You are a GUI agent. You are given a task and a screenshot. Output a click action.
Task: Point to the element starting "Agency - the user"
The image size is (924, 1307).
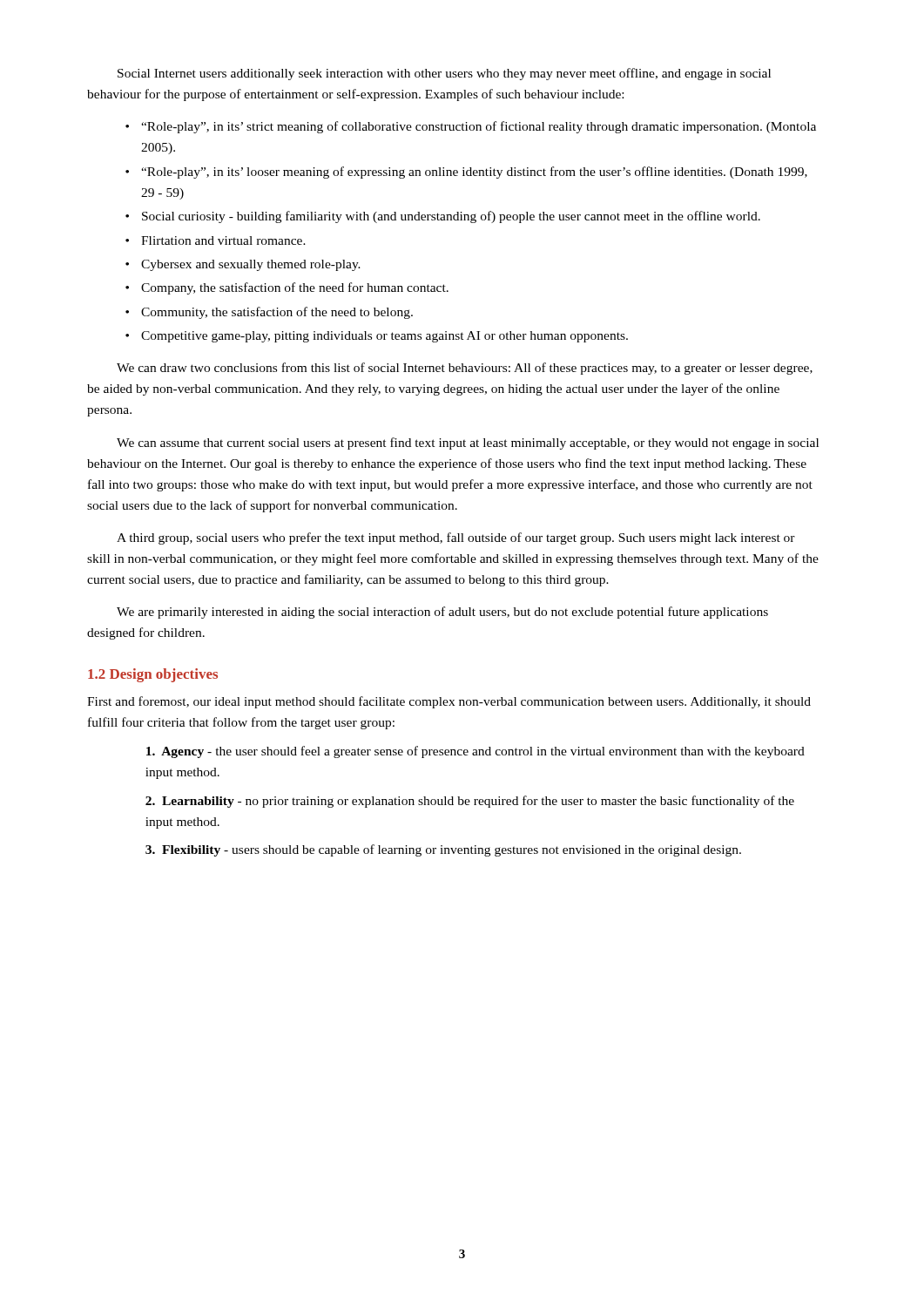point(475,761)
